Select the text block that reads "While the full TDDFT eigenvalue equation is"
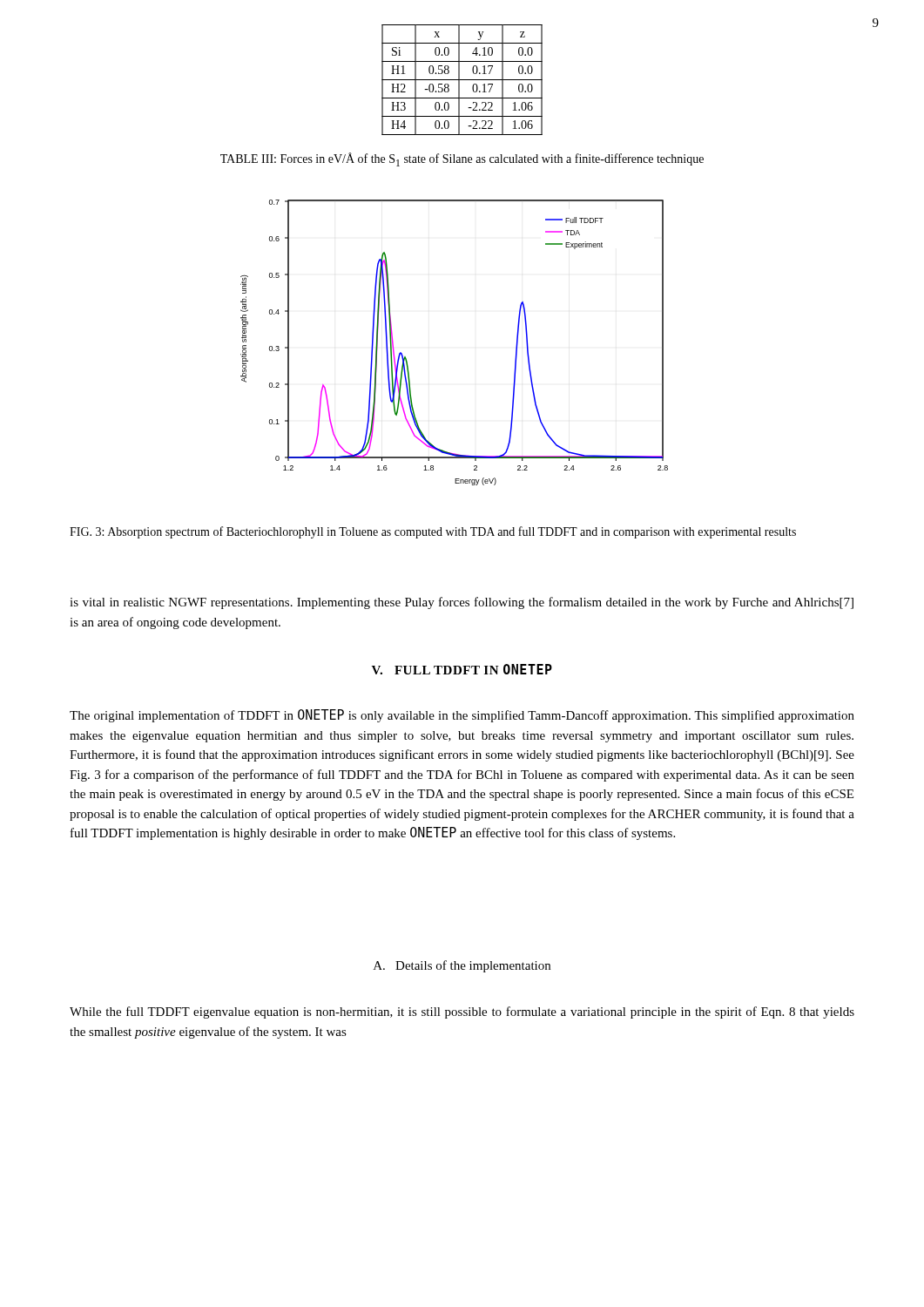The width and height of the screenshot is (924, 1307). (462, 1021)
